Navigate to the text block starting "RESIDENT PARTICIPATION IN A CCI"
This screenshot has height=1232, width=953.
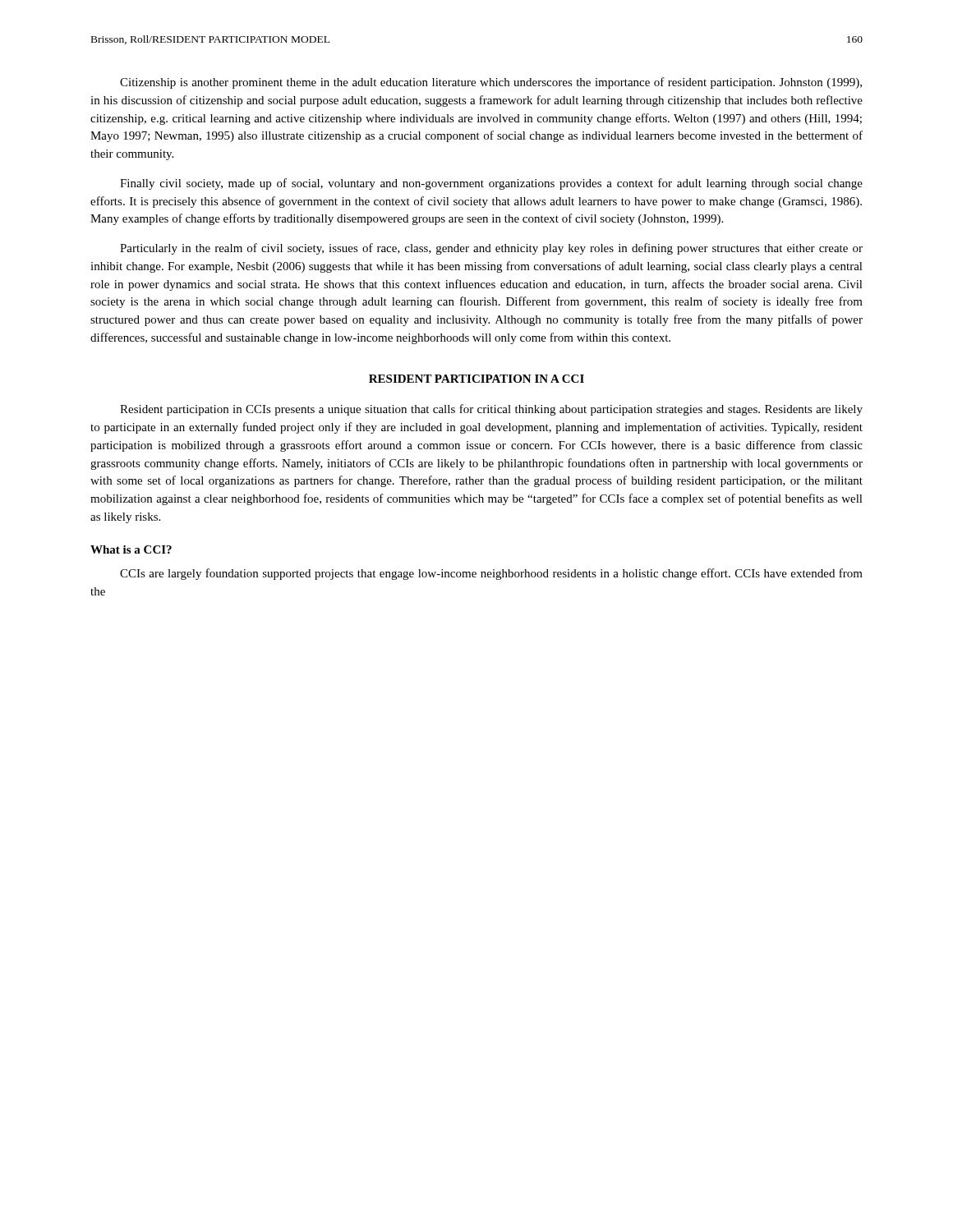pos(476,378)
